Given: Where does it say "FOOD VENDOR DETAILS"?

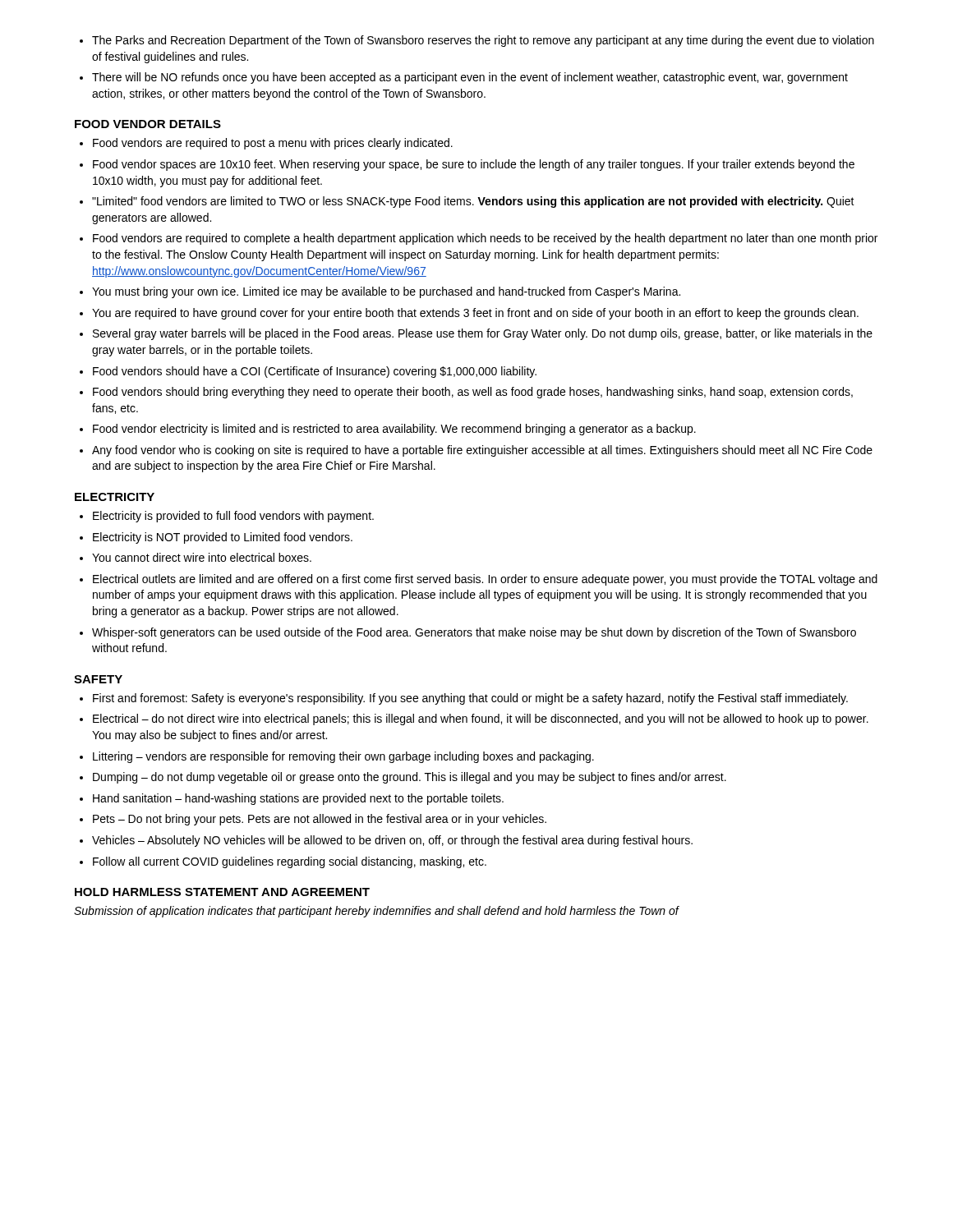Looking at the screenshot, I should pyautogui.click(x=147, y=124).
